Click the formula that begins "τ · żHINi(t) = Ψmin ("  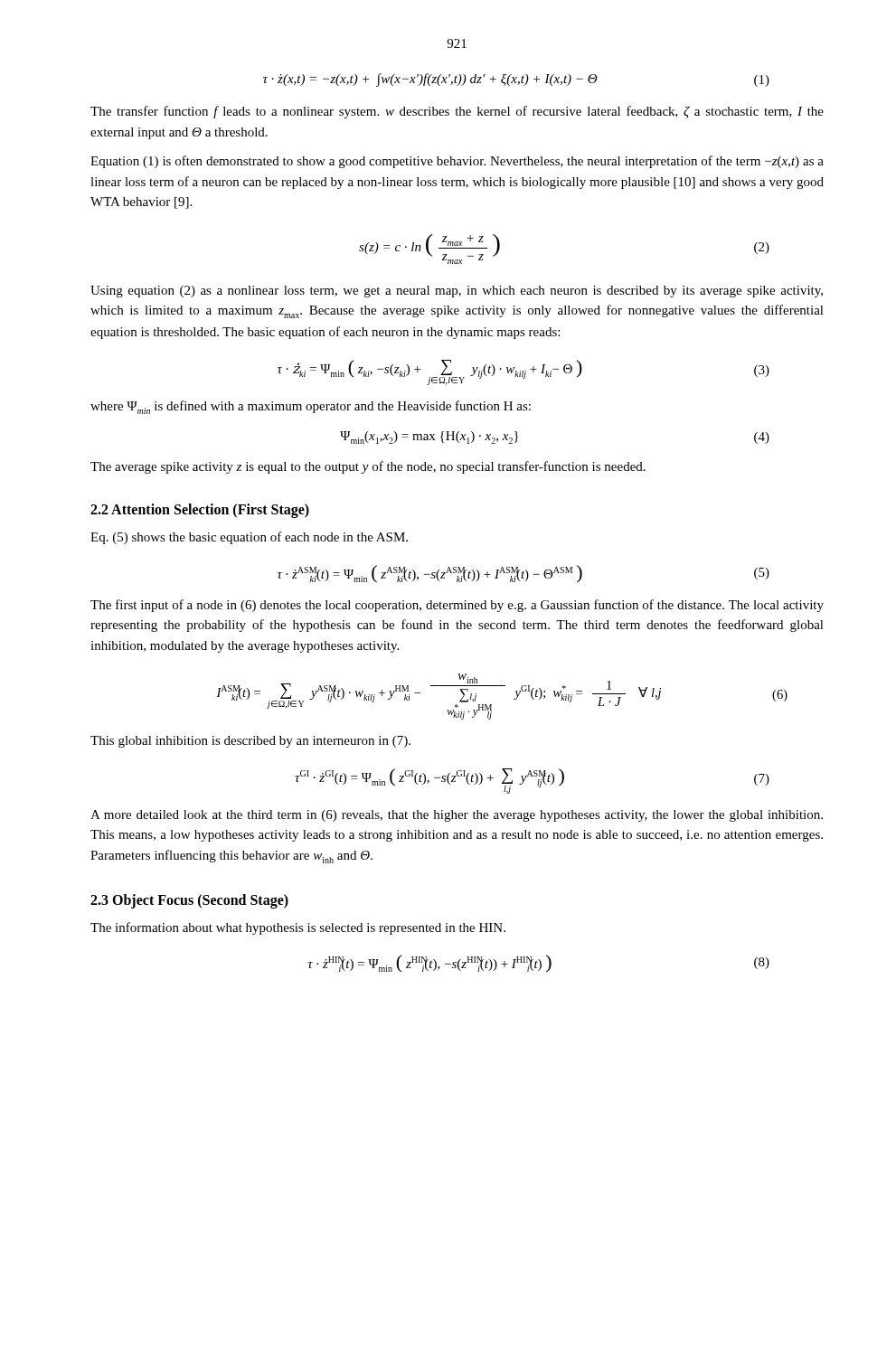click(539, 962)
